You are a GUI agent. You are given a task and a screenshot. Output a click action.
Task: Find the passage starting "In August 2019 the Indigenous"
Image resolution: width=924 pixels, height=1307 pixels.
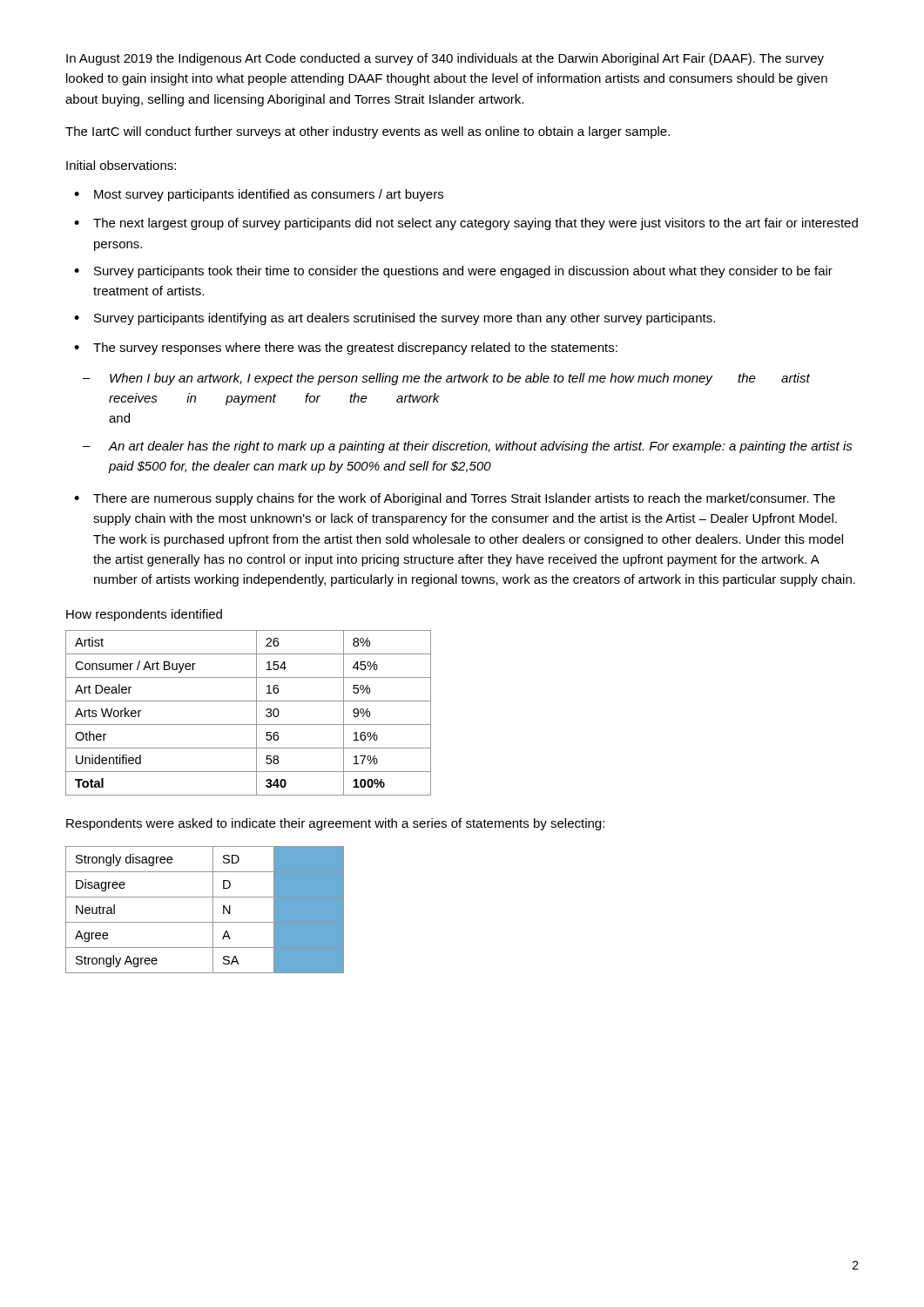(x=447, y=78)
